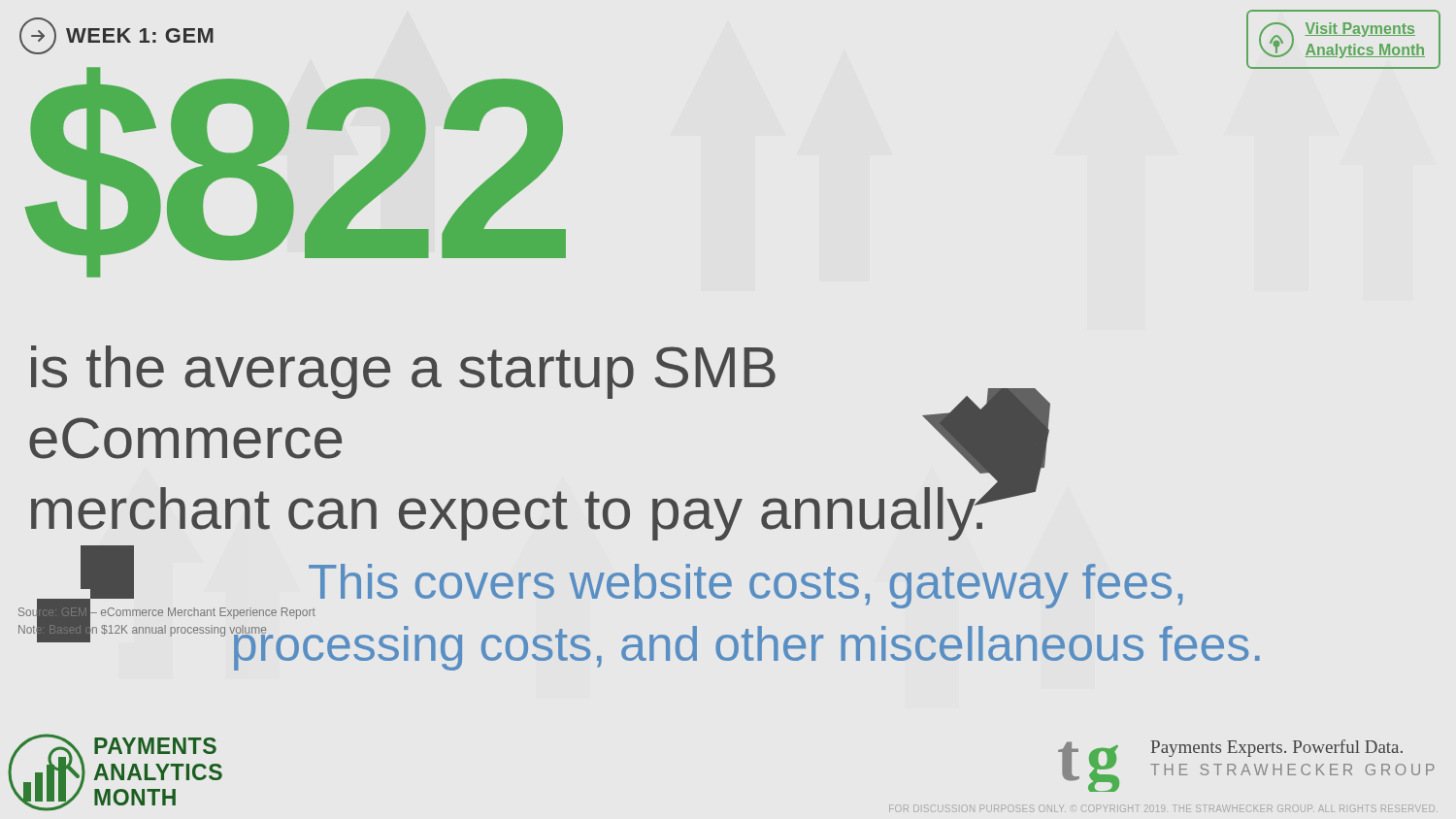
Task: Click on the element starting "This covers website costs, gateway fees,processing costs,"
Action: (x=747, y=613)
